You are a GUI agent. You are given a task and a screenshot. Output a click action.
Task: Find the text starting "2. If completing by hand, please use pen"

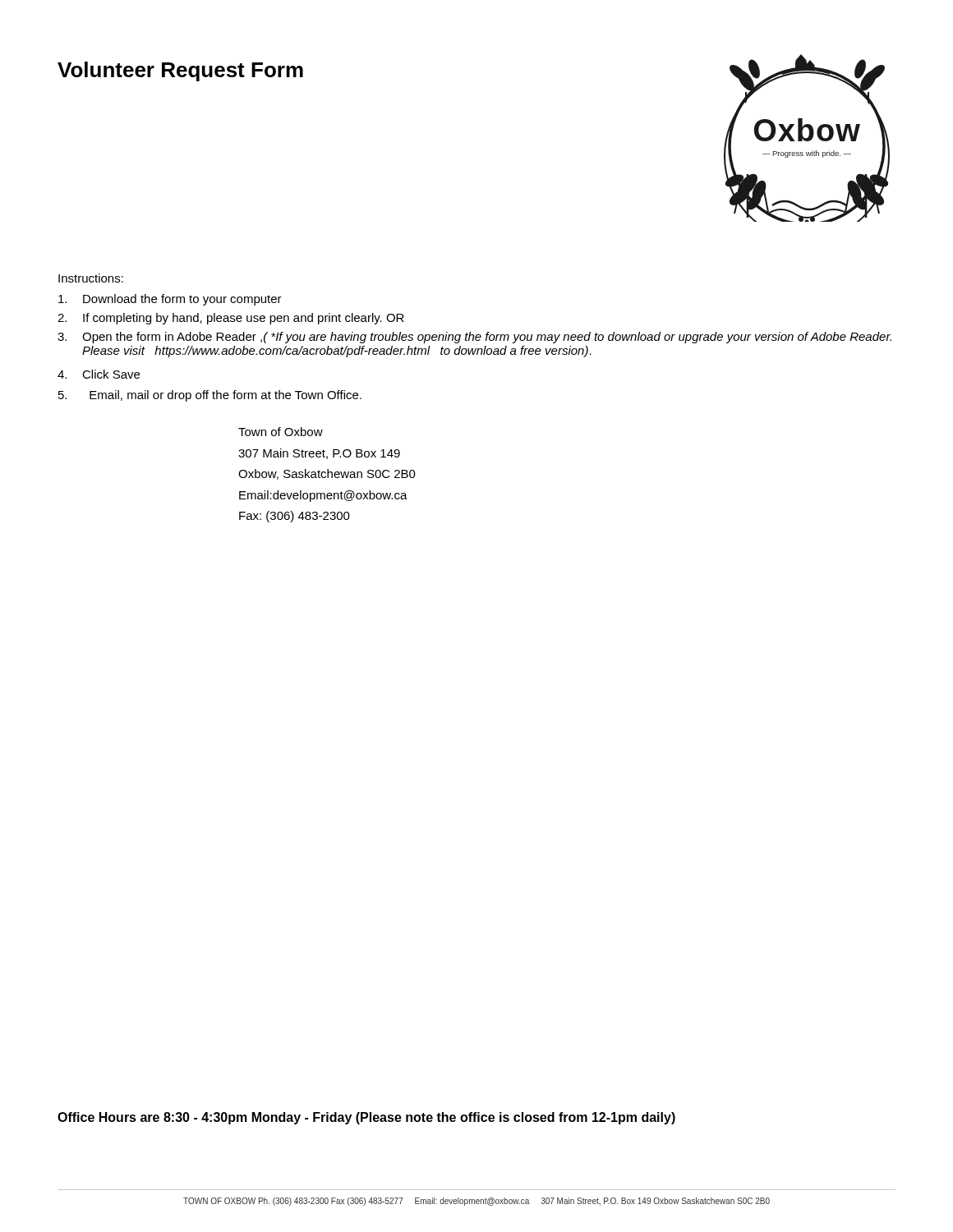pos(231,319)
